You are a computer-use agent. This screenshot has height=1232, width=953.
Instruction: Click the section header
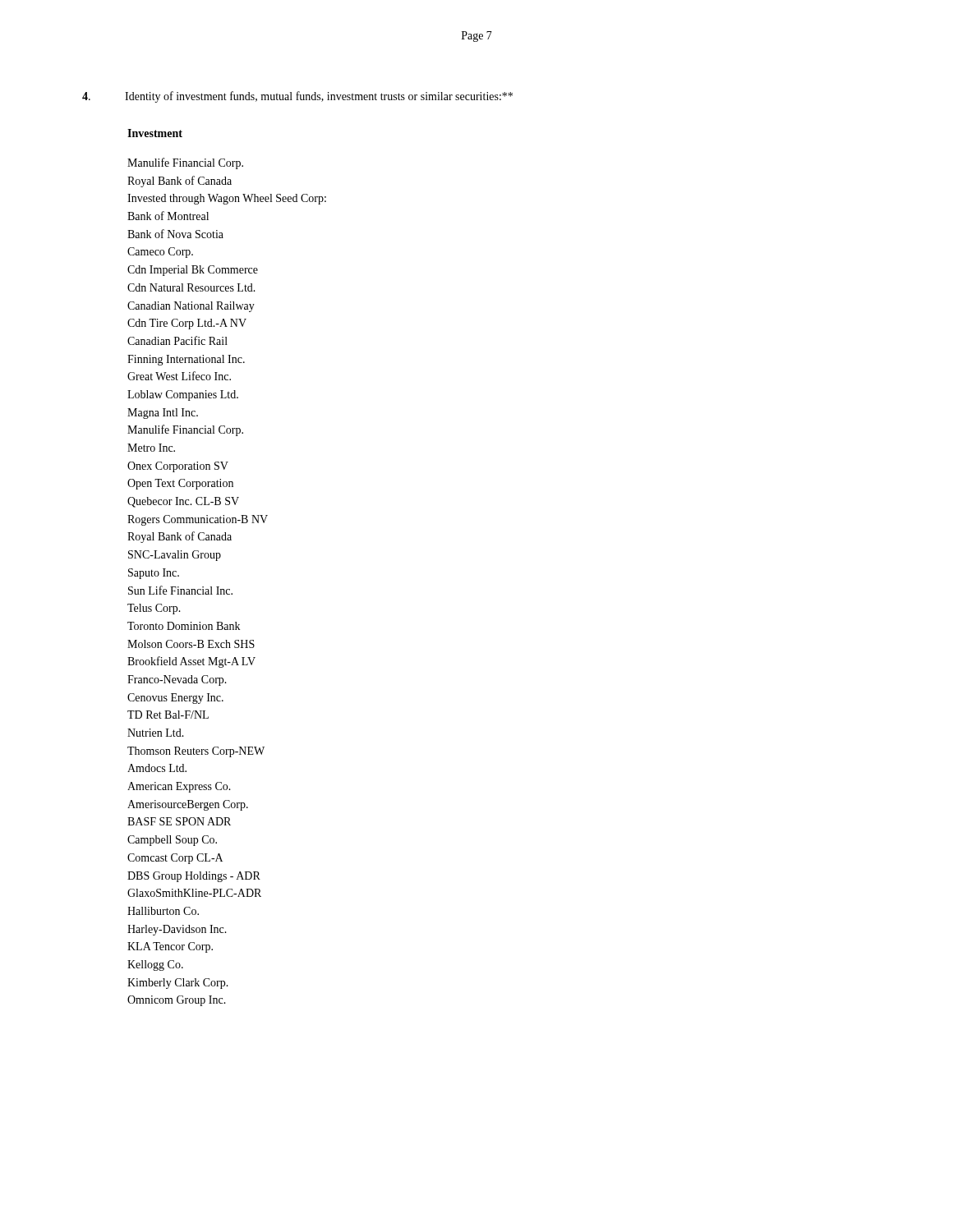pos(155,133)
